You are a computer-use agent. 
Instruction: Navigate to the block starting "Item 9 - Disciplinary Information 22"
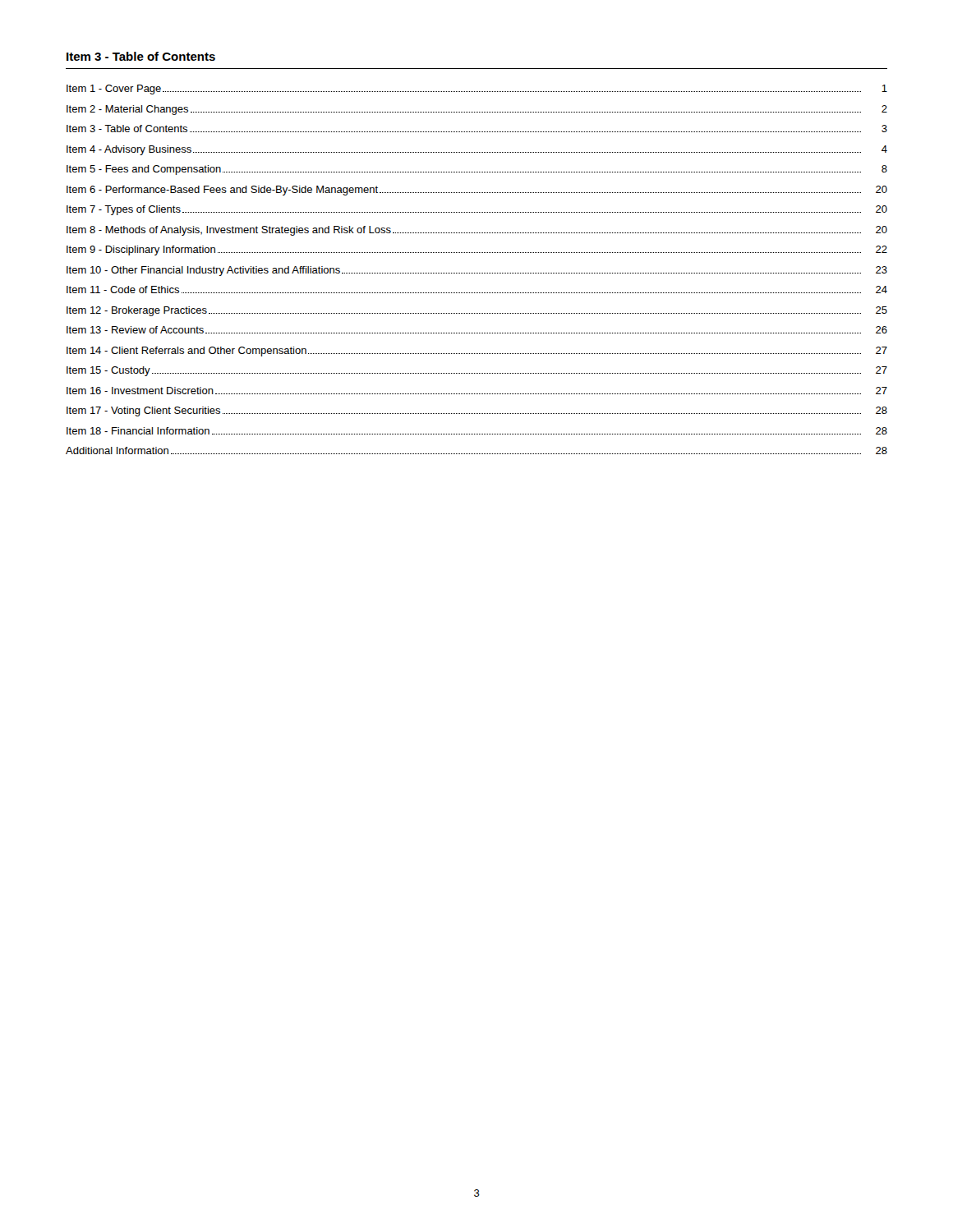pyautogui.click(x=476, y=249)
